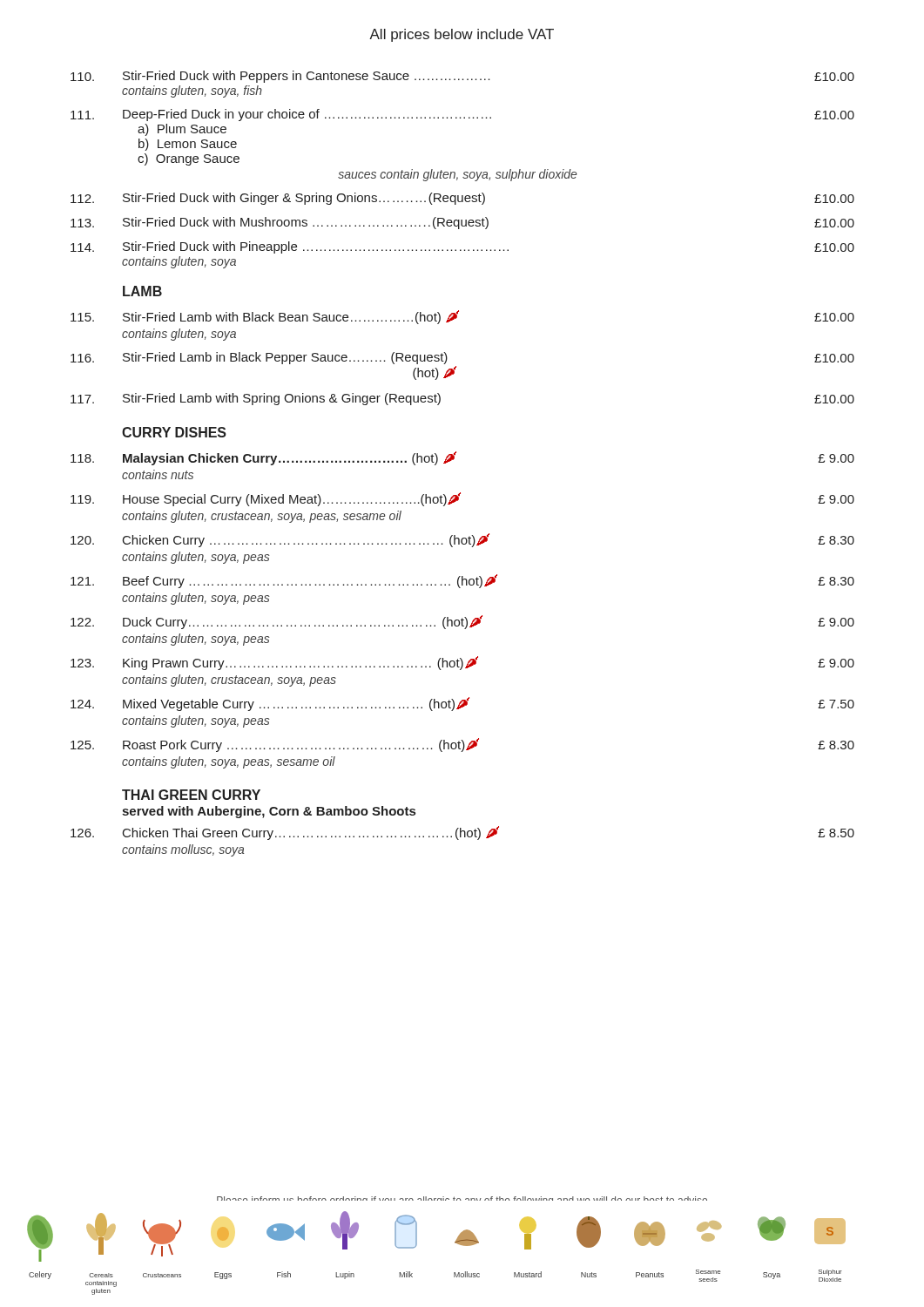This screenshot has width=924, height=1307.
Task: Find the infographic
Action: point(462,1254)
